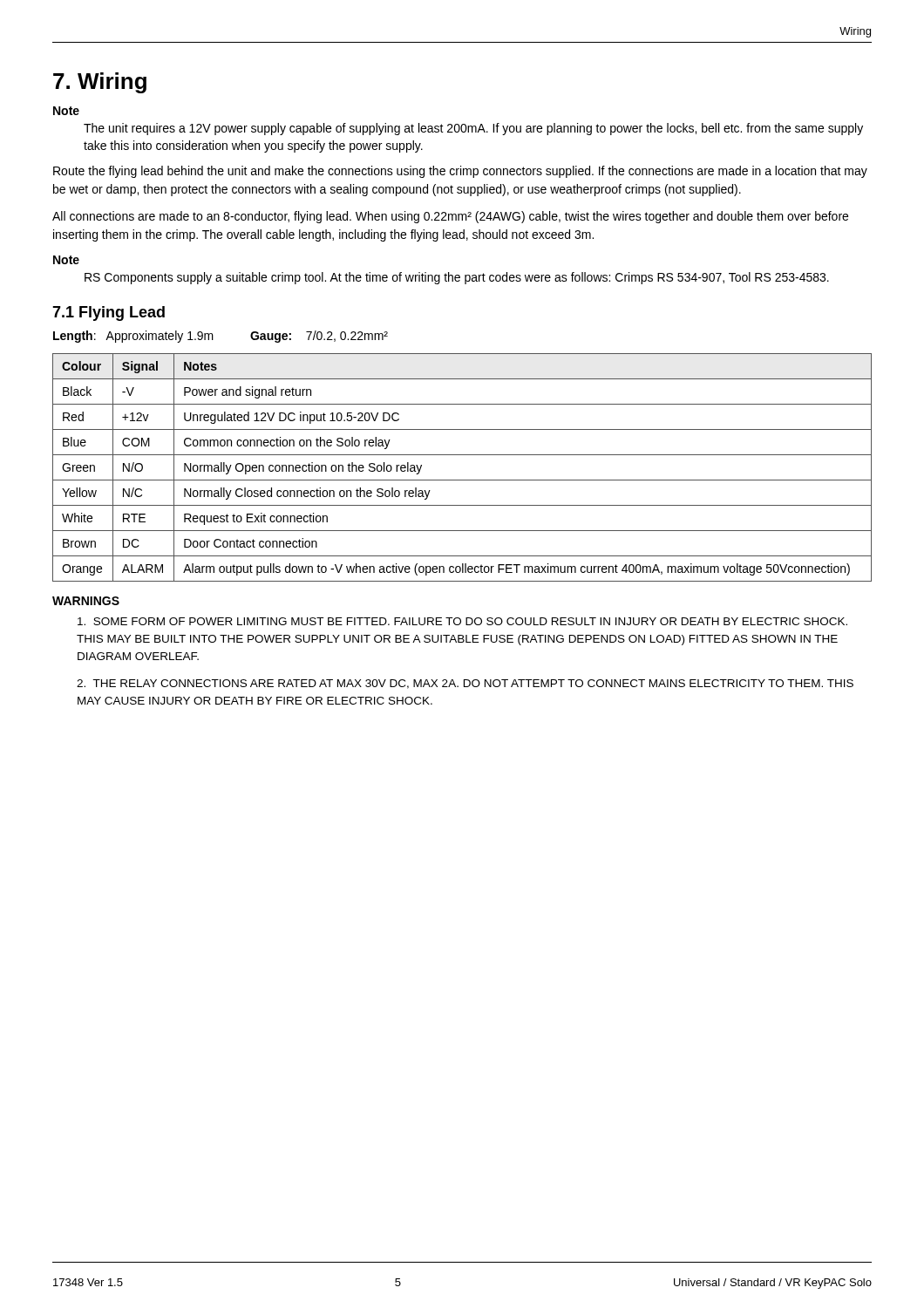The image size is (924, 1308).
Task: Where is the passage that starts "SOME FORM OF POWER"?
Action: pyautogui.click(x=463, y=639)
